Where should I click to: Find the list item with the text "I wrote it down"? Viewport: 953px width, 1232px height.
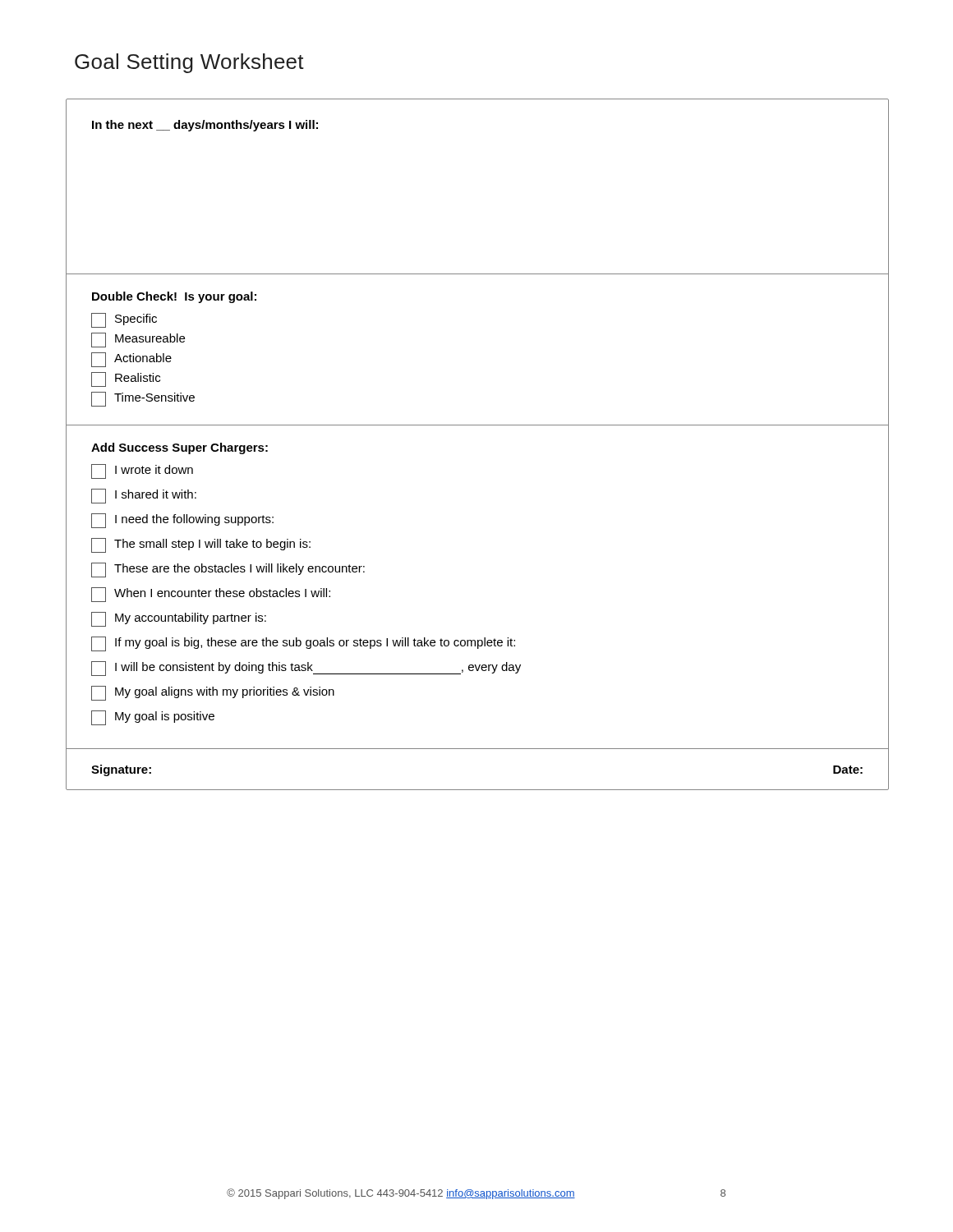142,471
